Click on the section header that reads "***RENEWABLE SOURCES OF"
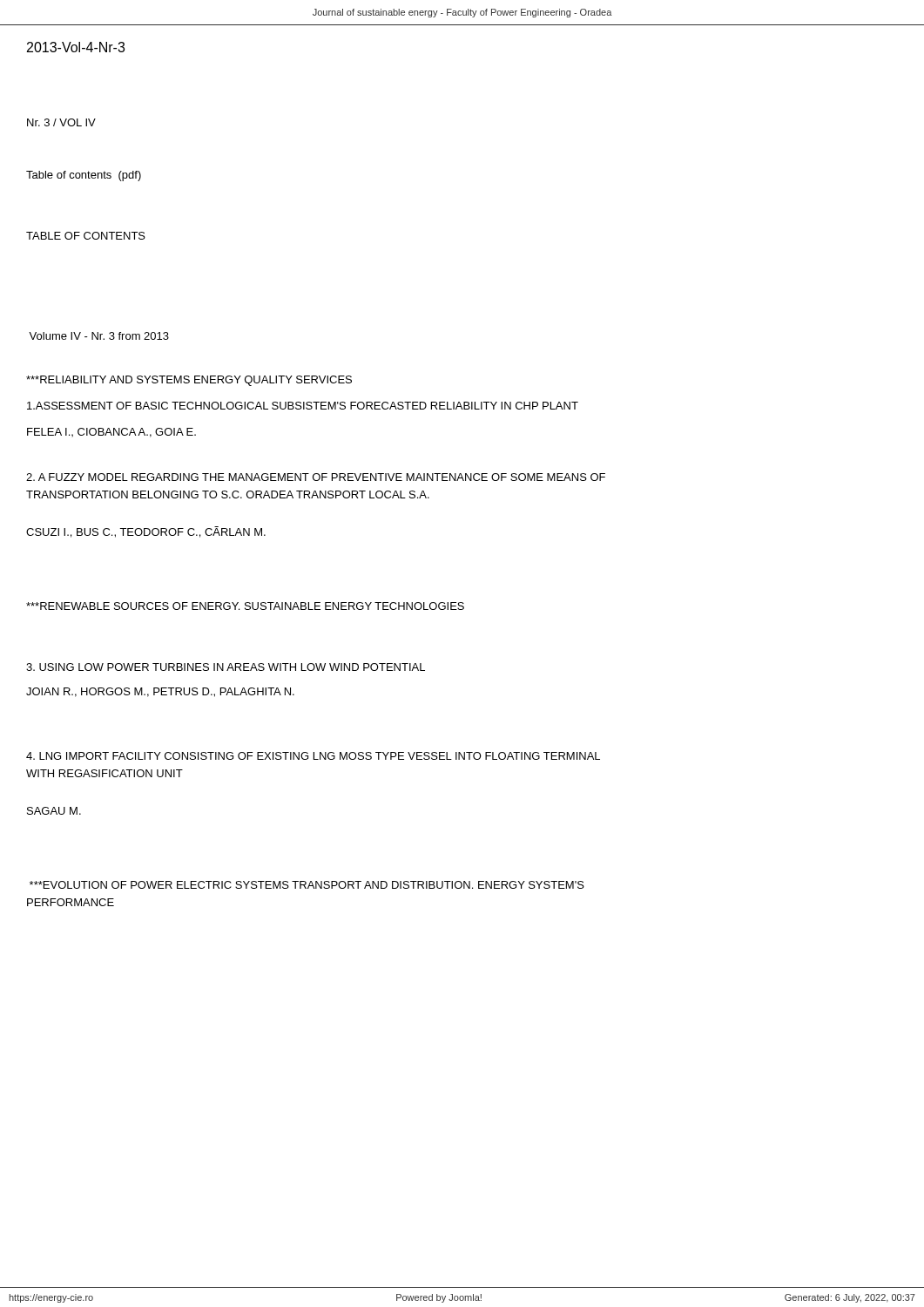 [x=245, y=606]
